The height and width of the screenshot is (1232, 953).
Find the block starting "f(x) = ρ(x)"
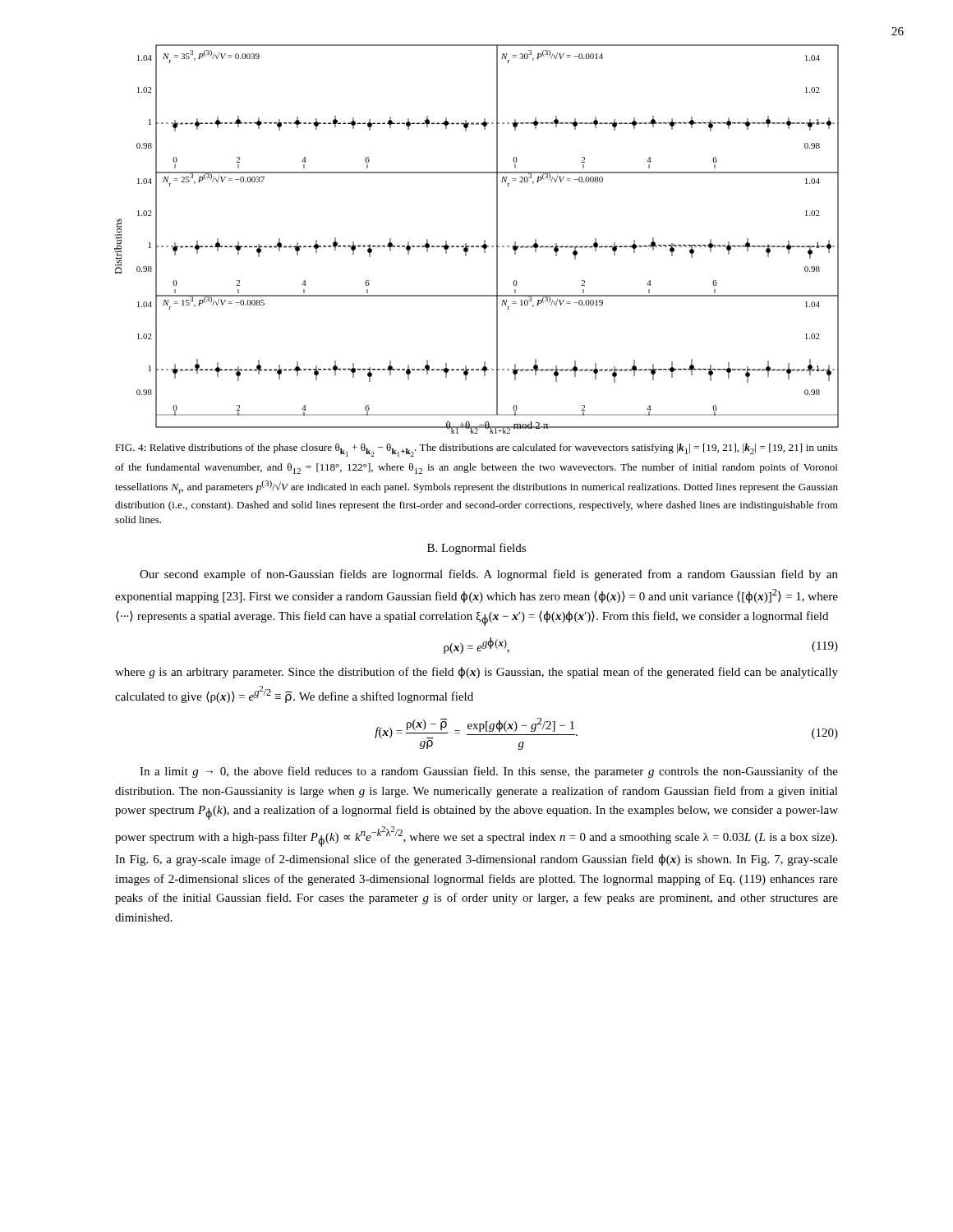[x=520, y=735]
